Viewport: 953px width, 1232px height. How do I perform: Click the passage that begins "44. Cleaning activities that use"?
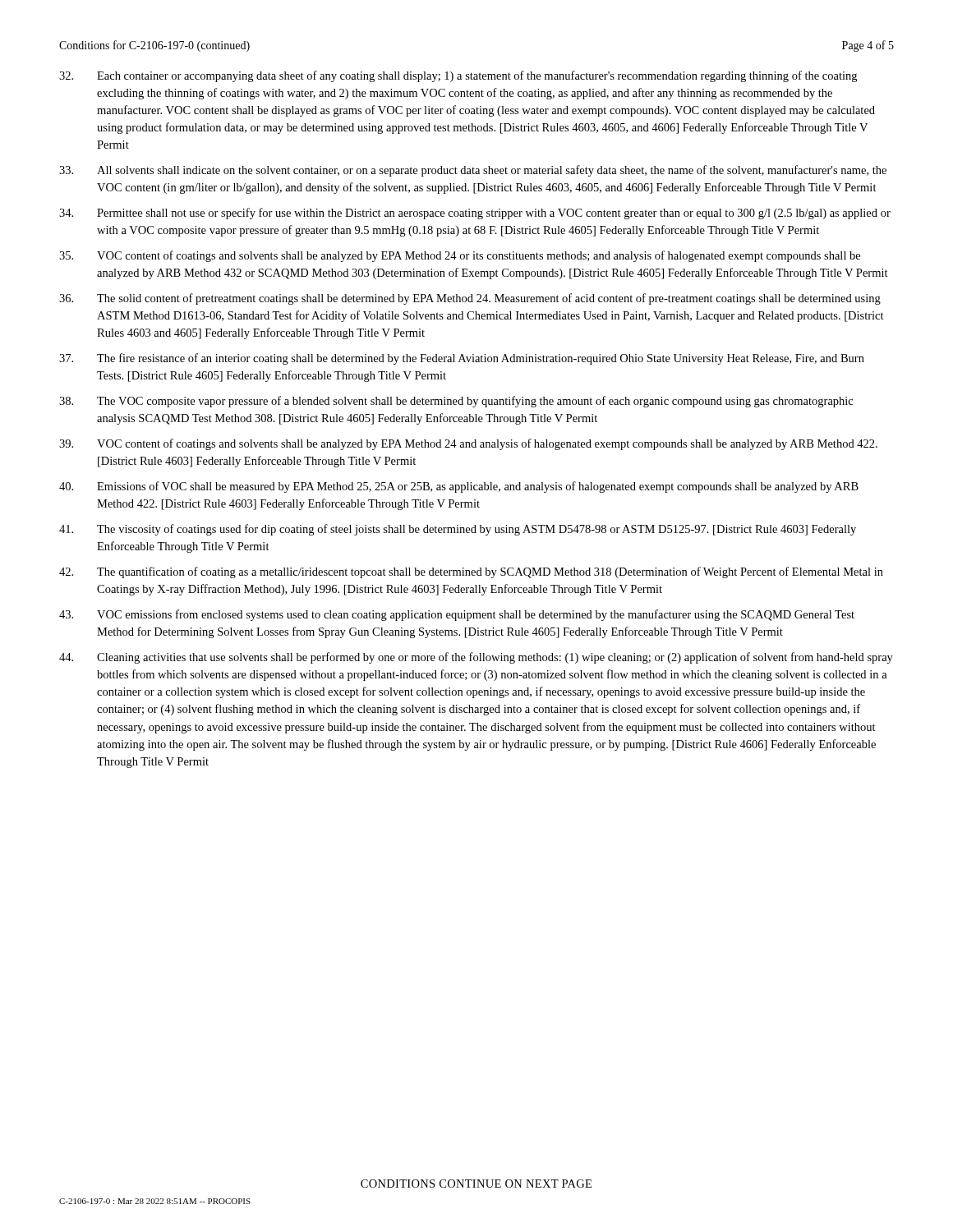click(476, 710)
